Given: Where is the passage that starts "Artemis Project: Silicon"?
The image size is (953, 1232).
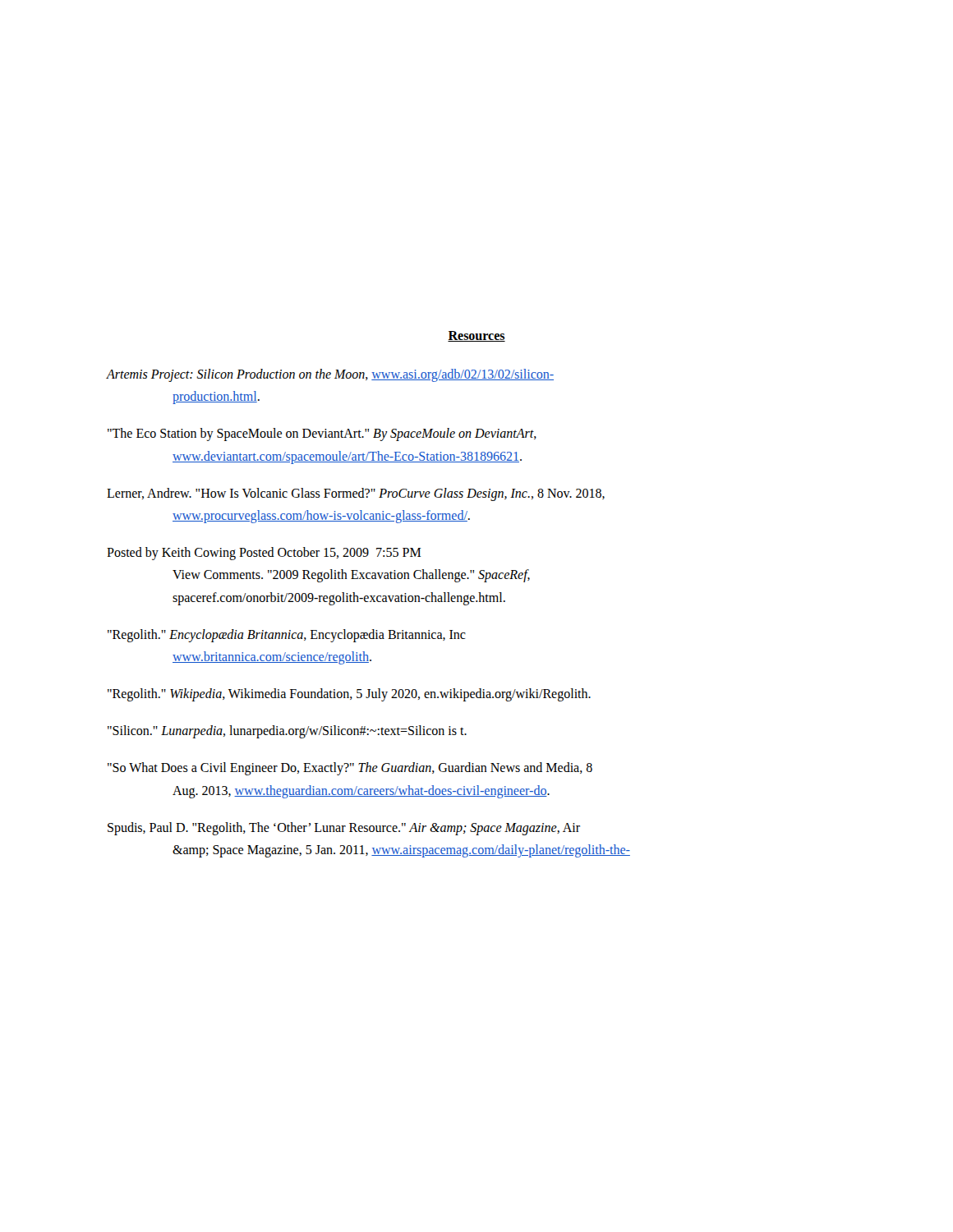Looking at the screenshot, I should (476, 385).
